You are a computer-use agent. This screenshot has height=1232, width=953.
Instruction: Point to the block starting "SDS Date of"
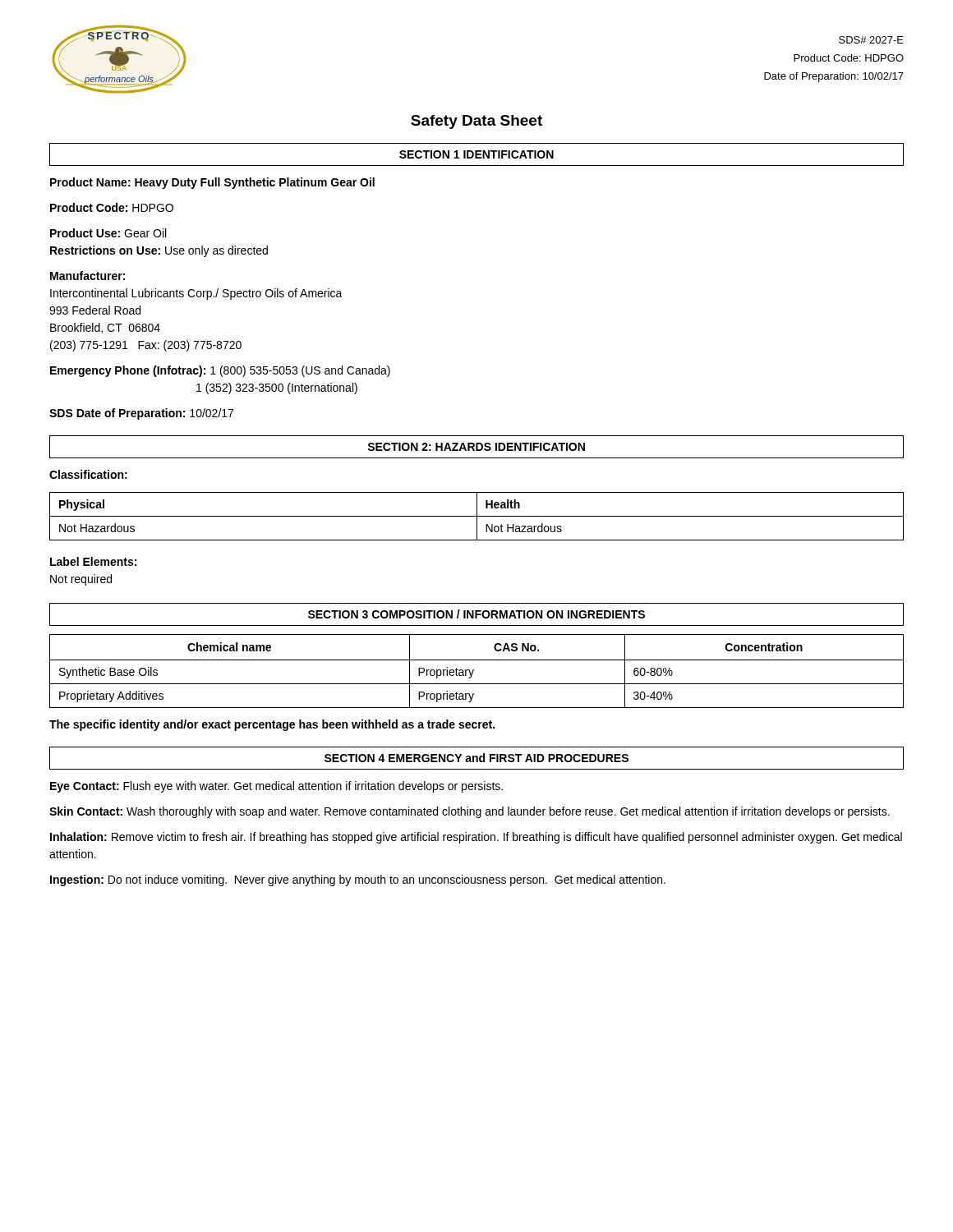pyautogui.click(x=141, y=414)
